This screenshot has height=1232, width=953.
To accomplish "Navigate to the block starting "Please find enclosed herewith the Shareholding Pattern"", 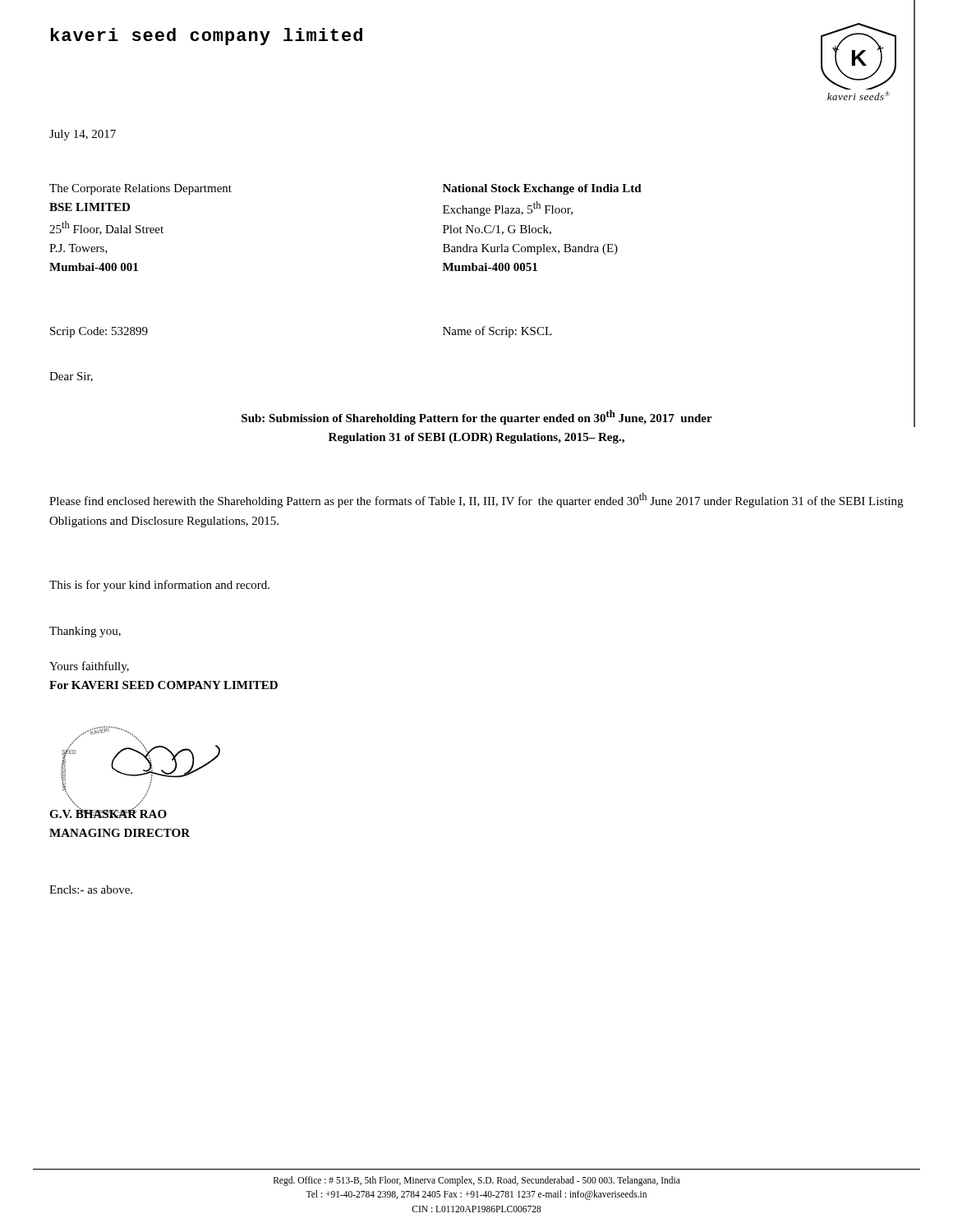I will [x=476, y=509].
